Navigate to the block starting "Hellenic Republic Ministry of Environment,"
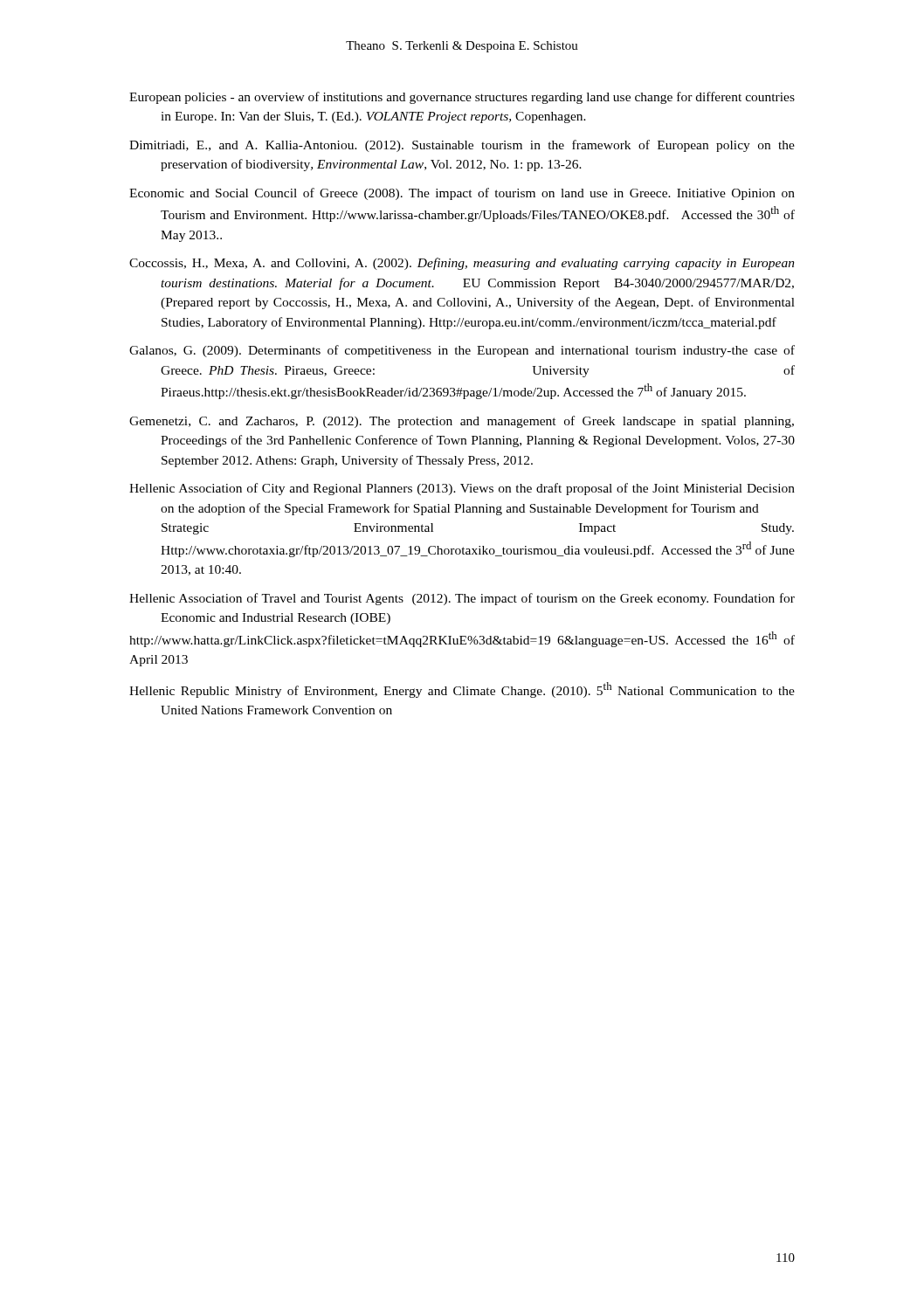Image resolution: width=924 pixels, height=1310 pixels. (x=462, y=699)
